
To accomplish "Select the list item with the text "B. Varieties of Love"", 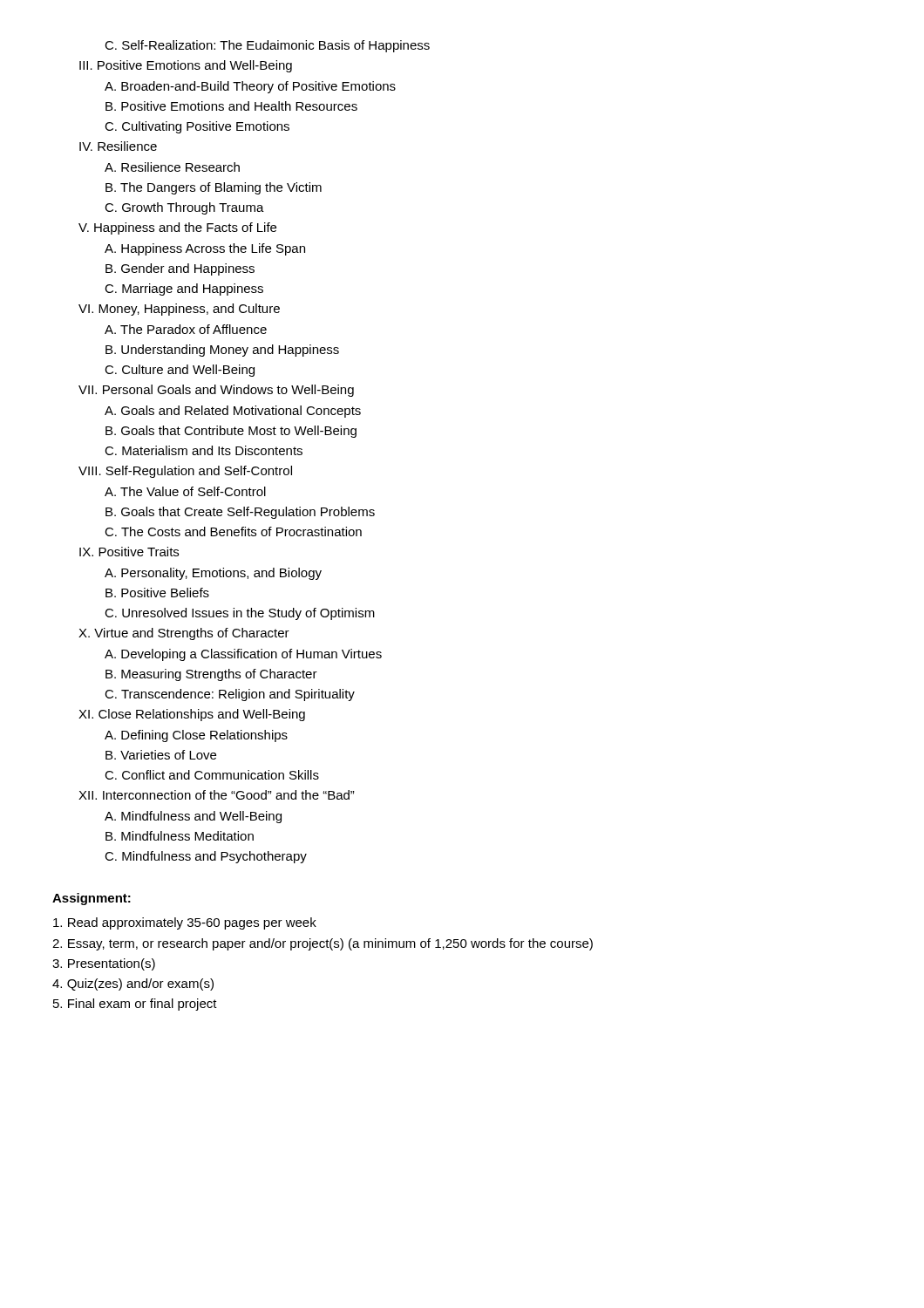I will coord(161,755).
